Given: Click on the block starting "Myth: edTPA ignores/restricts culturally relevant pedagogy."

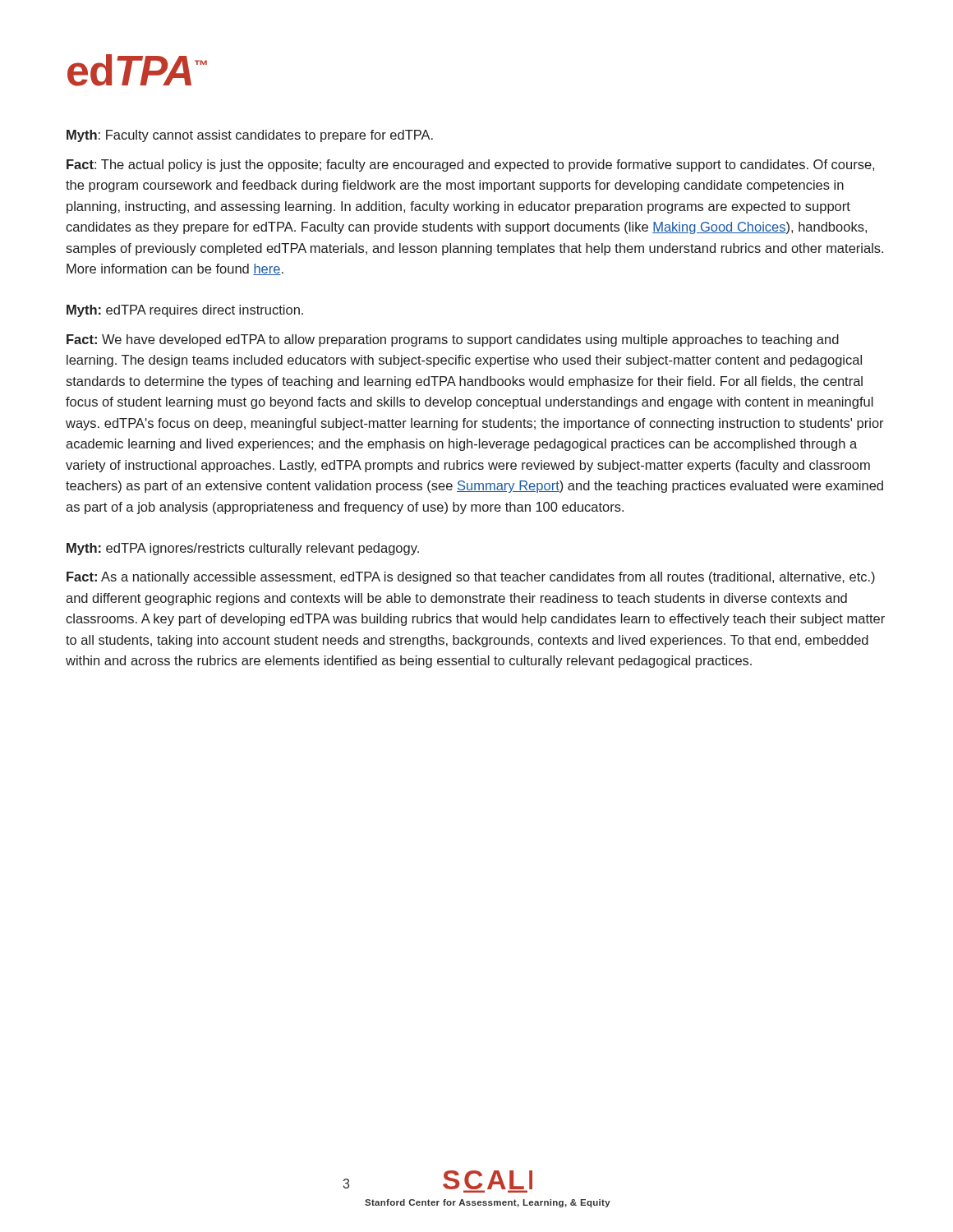Looking at the screenshot, I should coord(243,548).
